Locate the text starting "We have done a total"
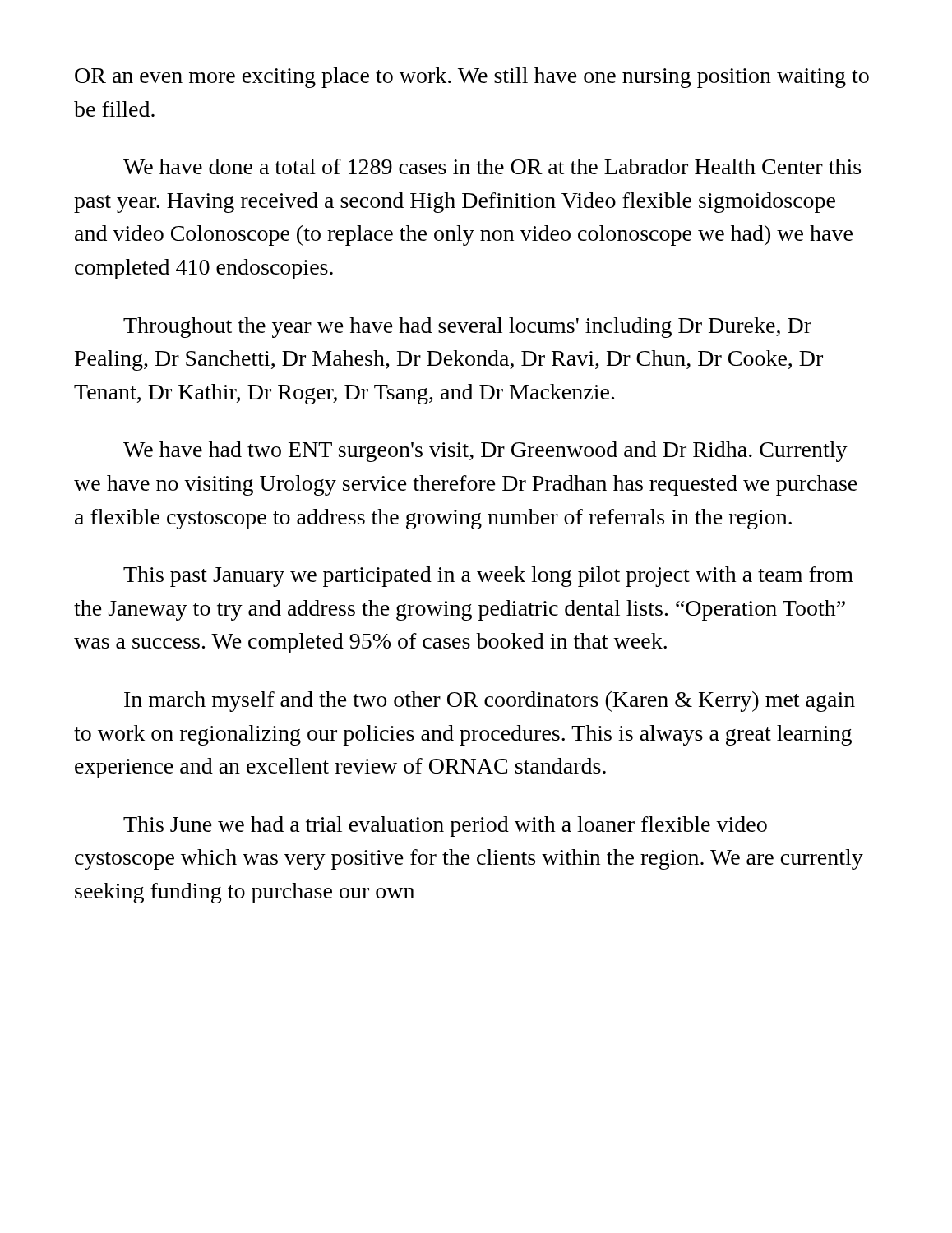This screenshot has height=1233, width=952. point(472,217)
